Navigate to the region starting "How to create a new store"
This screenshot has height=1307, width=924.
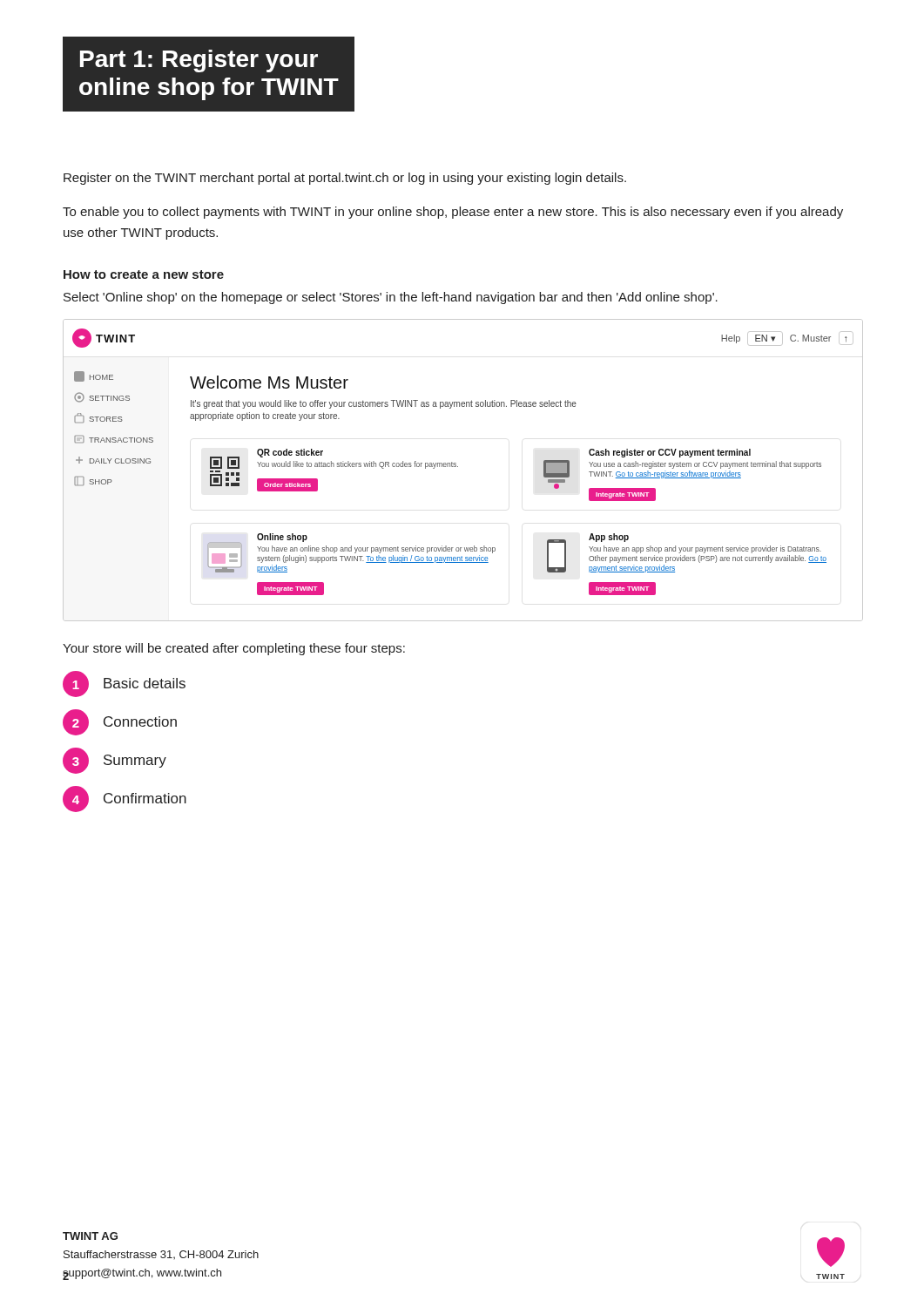143,274
